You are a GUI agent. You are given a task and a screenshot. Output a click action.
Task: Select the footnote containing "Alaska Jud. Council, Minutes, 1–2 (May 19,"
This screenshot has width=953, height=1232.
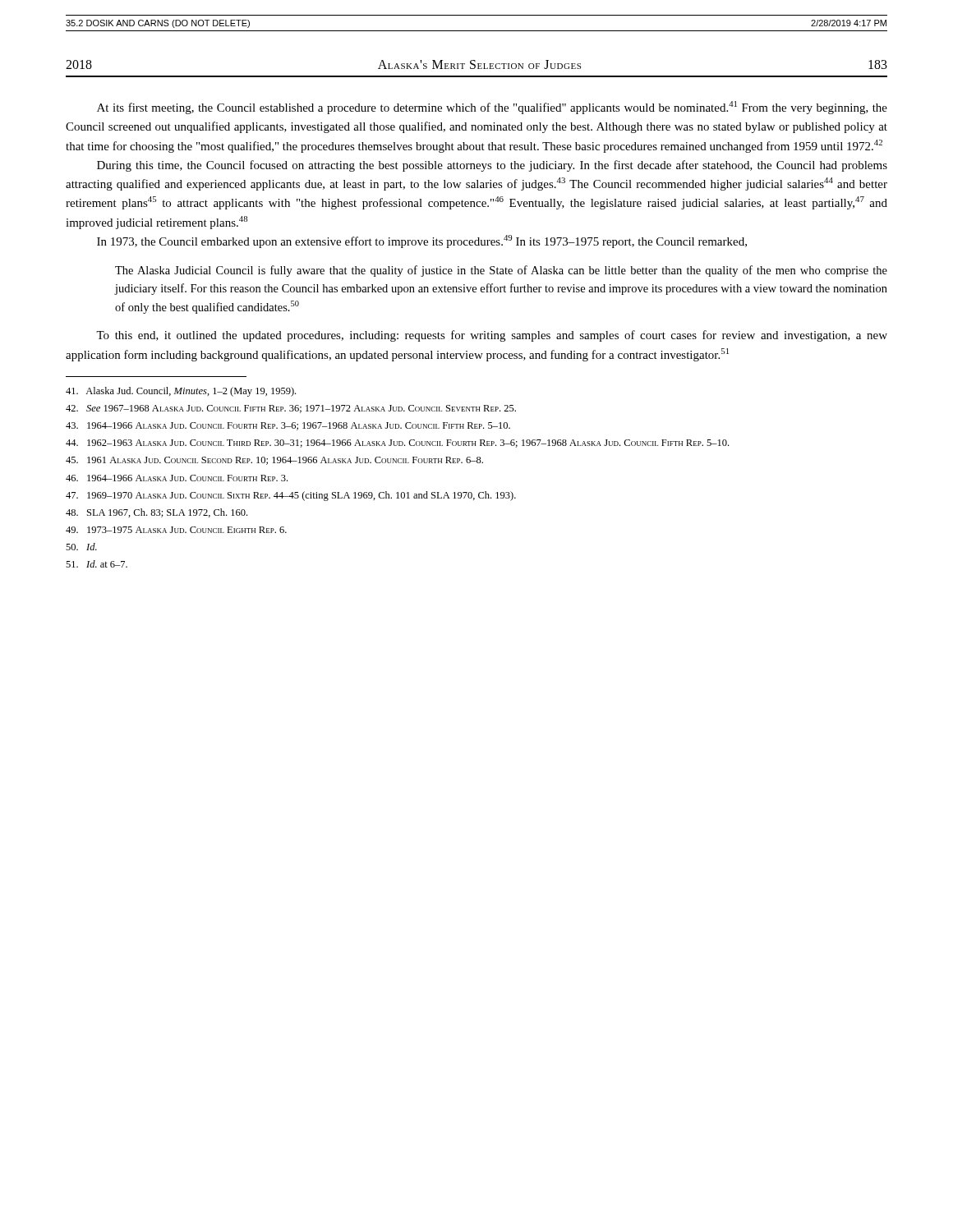(181, 392)
